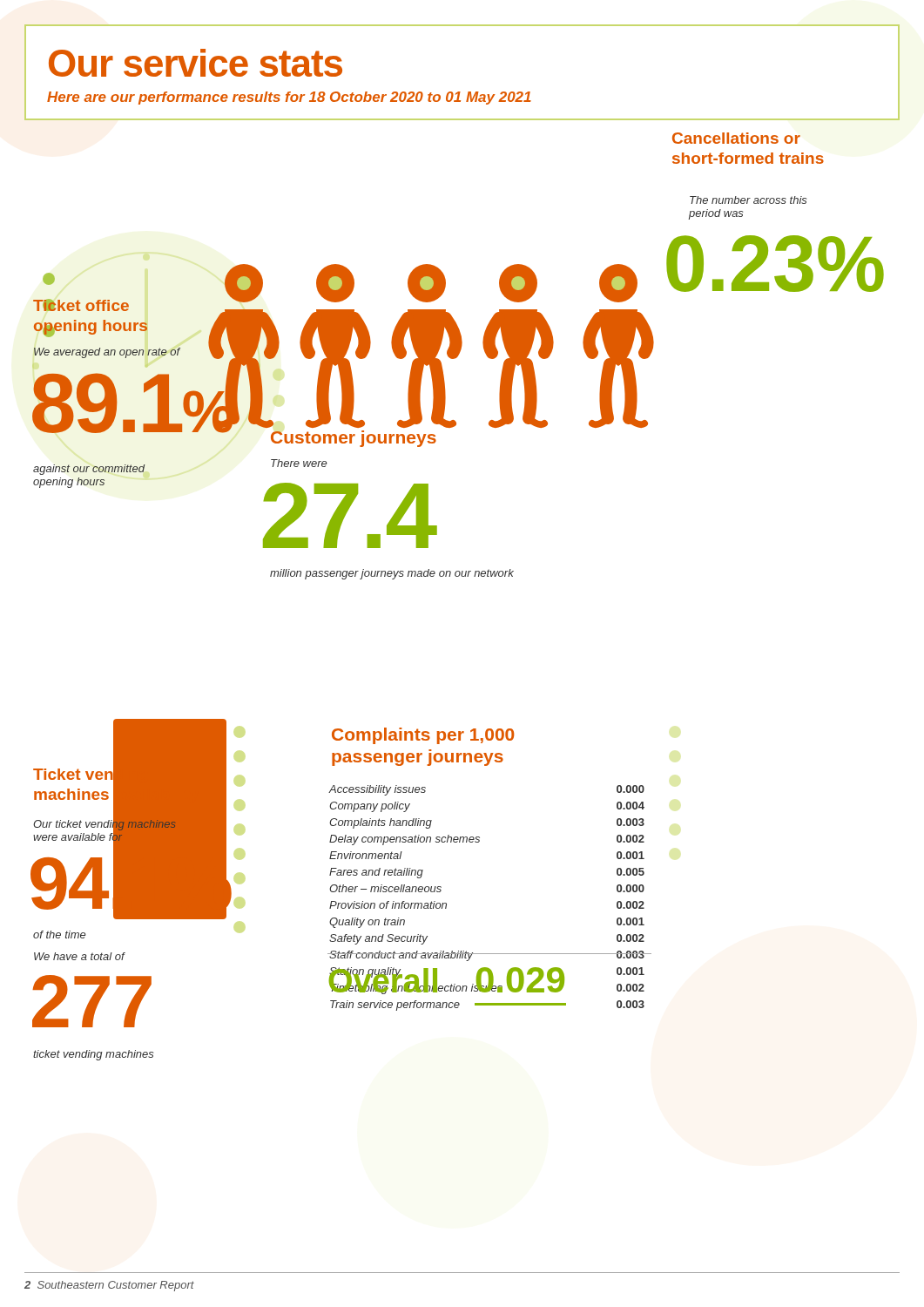This screenshot has height=1307, width=924.
Task: Locate the text "We averaged an open rate of"
Action: click(x=129, y=352)
